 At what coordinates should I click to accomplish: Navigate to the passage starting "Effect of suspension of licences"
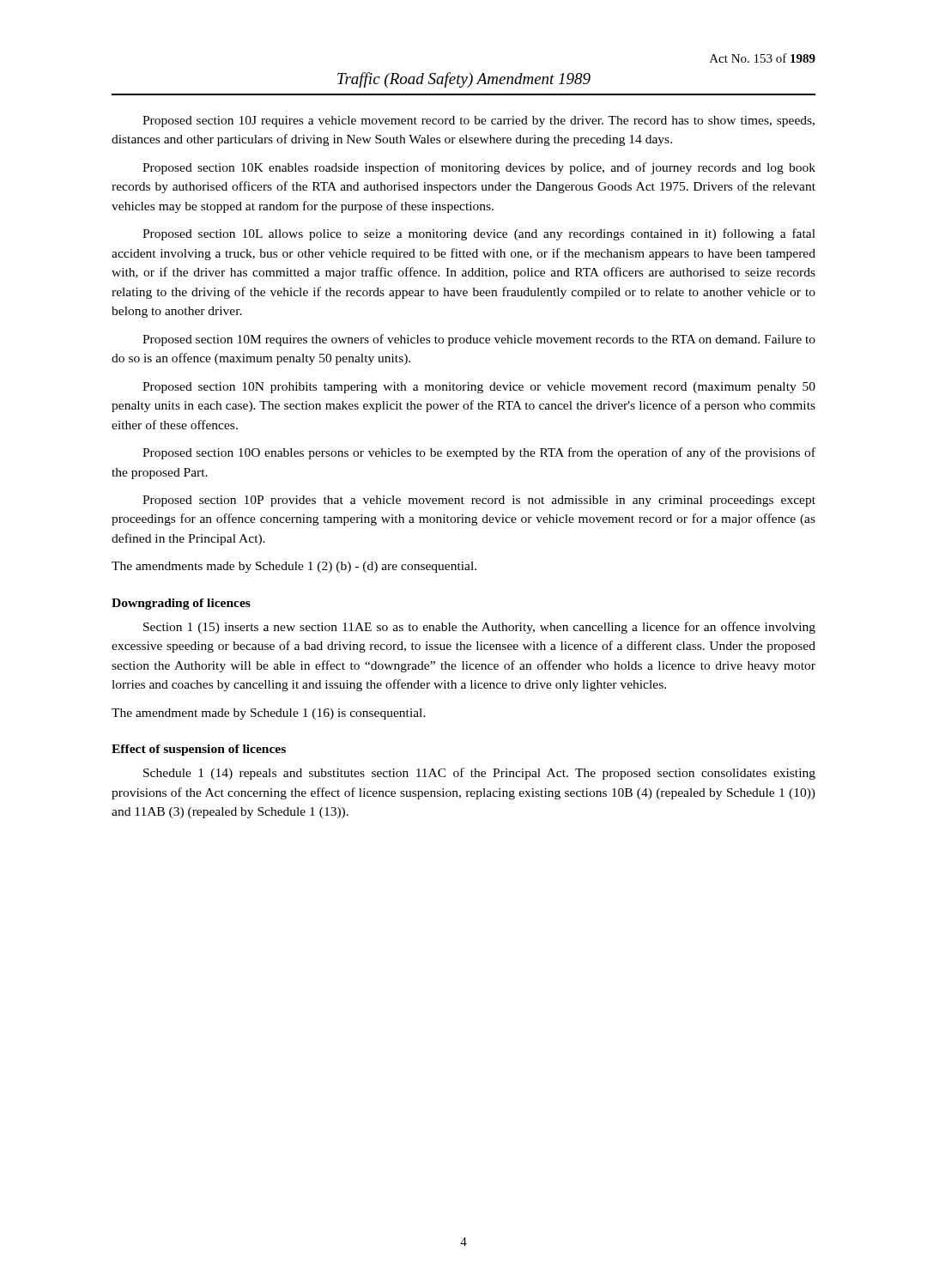[x=199, y=749]
